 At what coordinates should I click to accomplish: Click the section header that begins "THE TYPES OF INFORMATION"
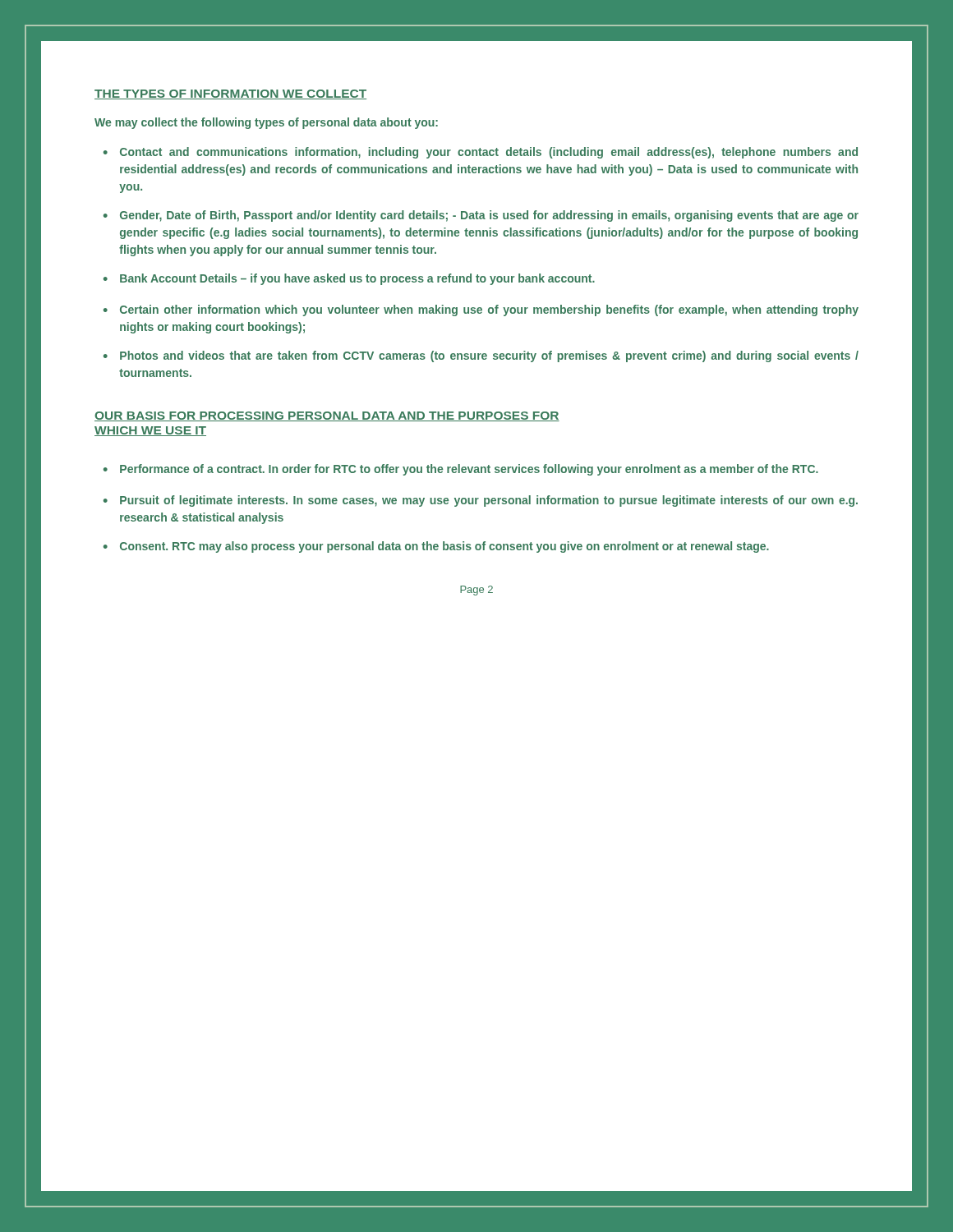point(231,94)
